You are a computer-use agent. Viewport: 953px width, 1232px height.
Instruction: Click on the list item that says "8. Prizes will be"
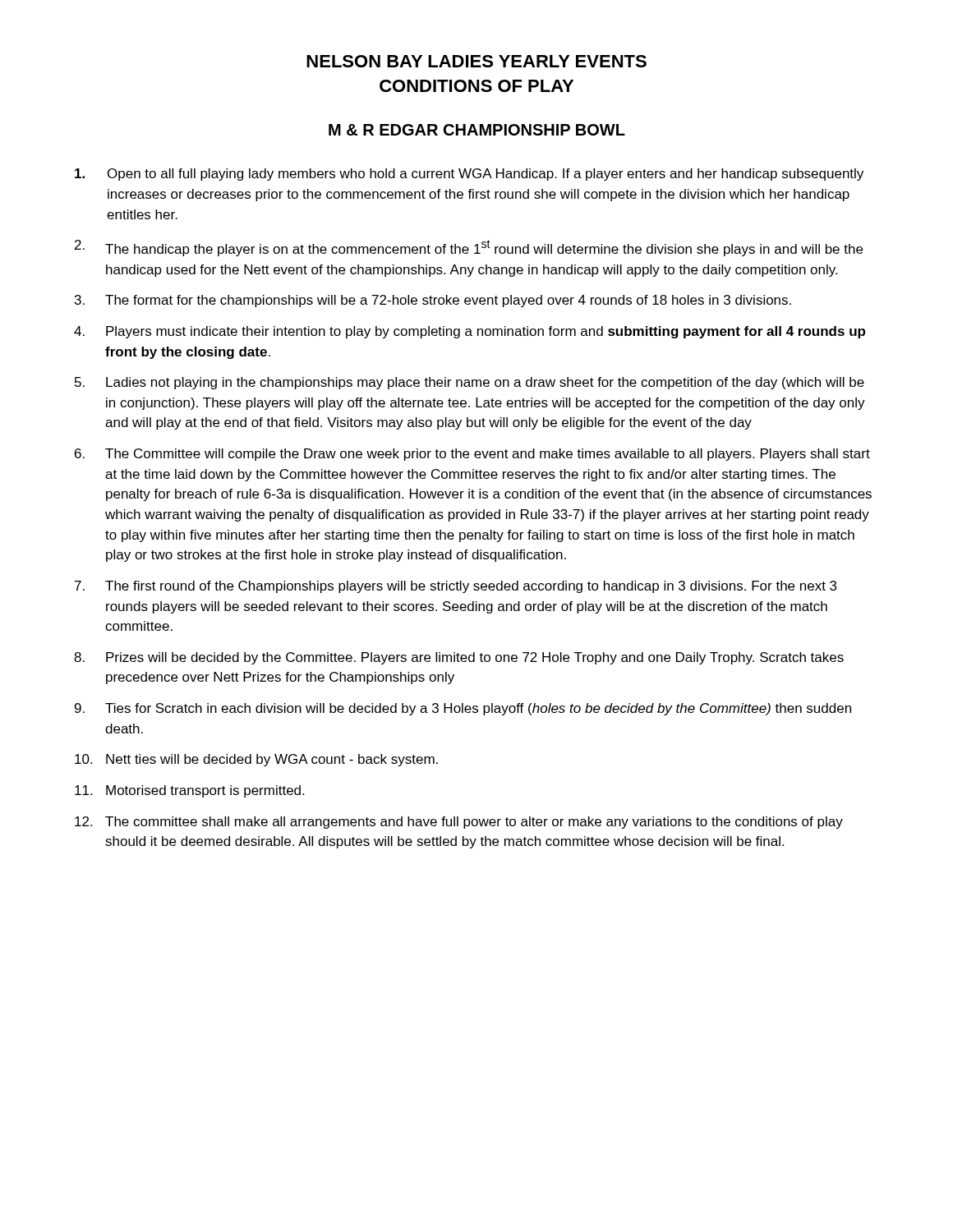(476, 668)
